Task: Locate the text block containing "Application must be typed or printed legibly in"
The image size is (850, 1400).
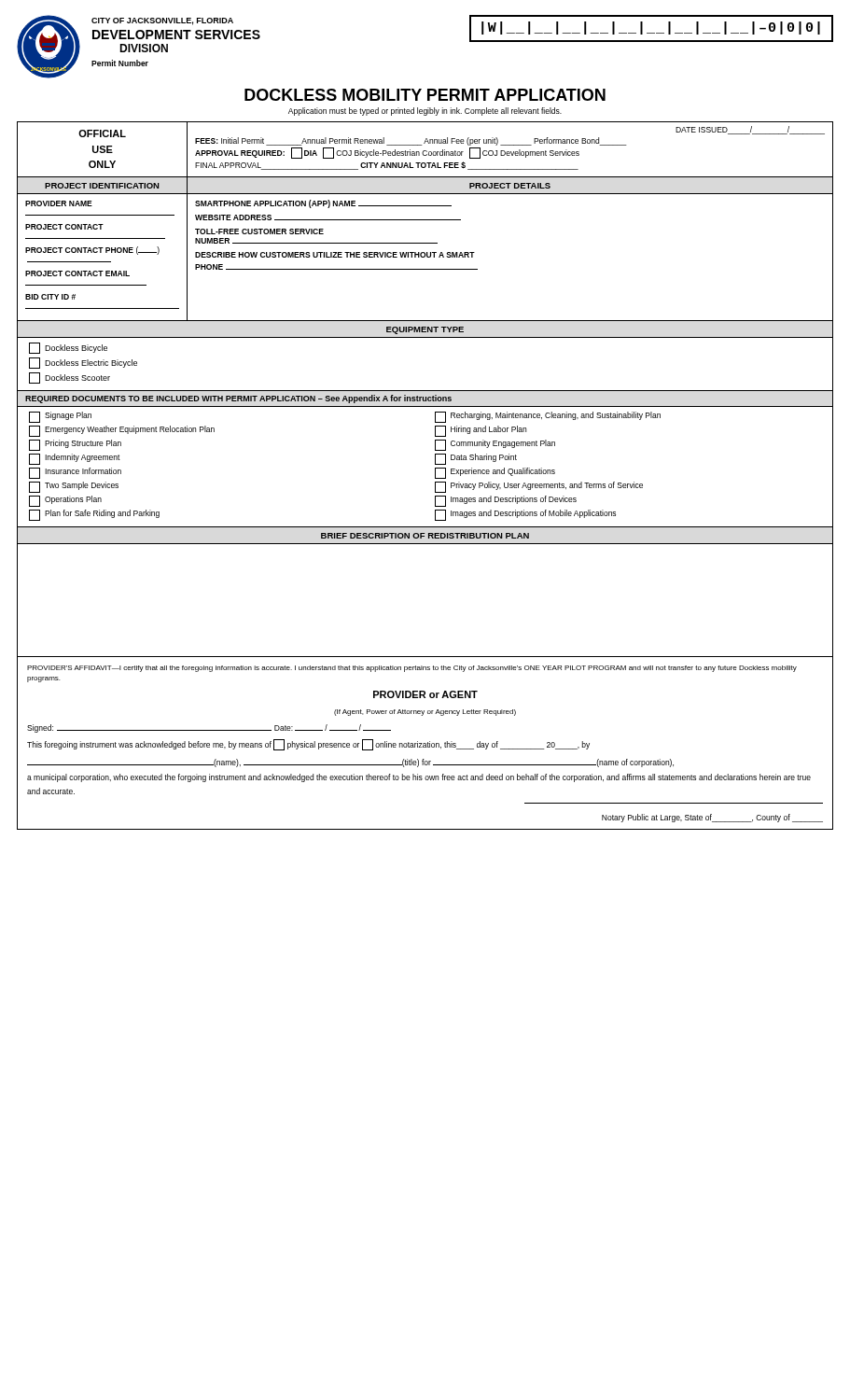Action: click(425, 111)
